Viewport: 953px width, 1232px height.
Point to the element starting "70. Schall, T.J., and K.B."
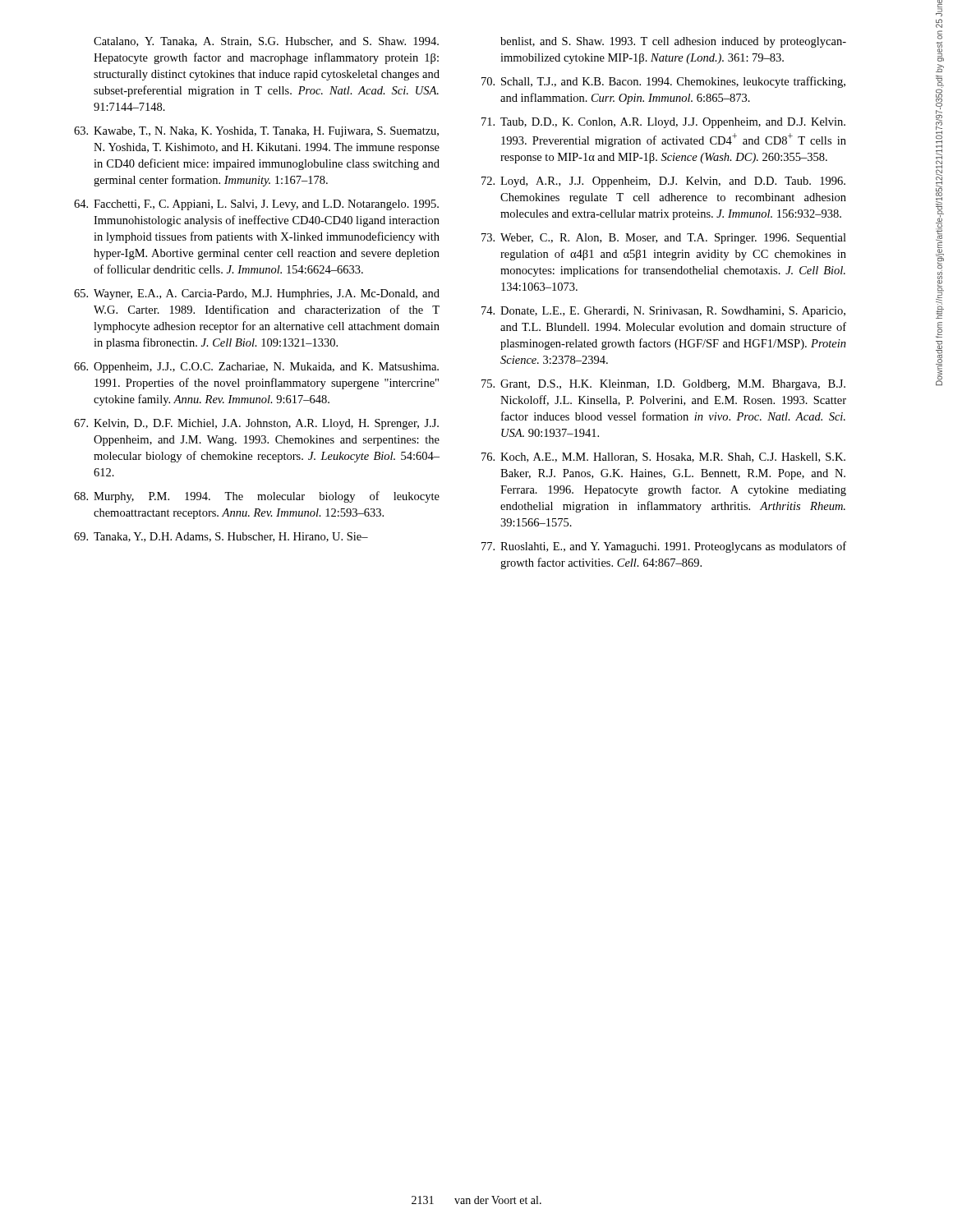659,90
